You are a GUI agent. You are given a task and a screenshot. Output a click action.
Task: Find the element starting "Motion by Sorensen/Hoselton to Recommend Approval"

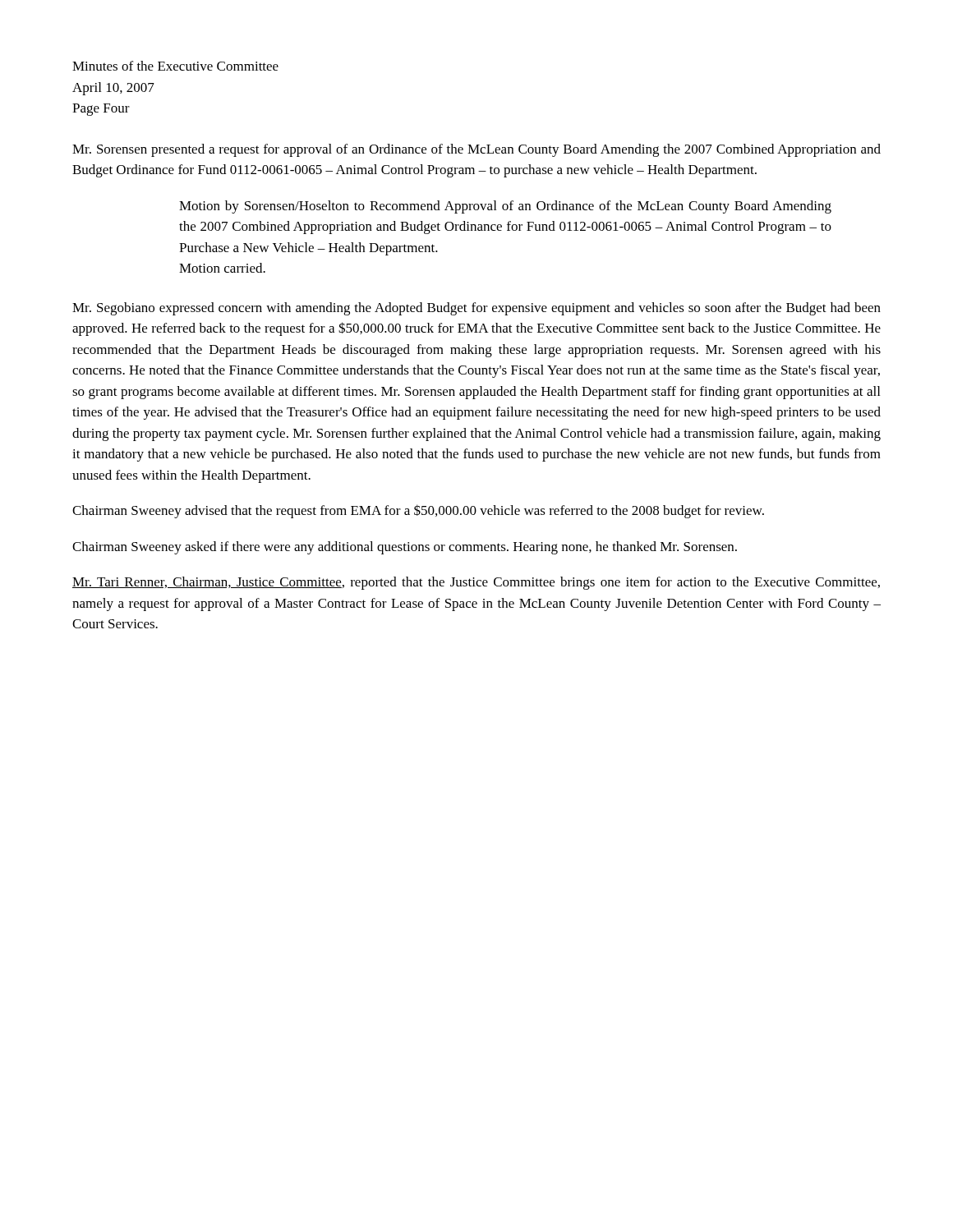coord(505,237)
